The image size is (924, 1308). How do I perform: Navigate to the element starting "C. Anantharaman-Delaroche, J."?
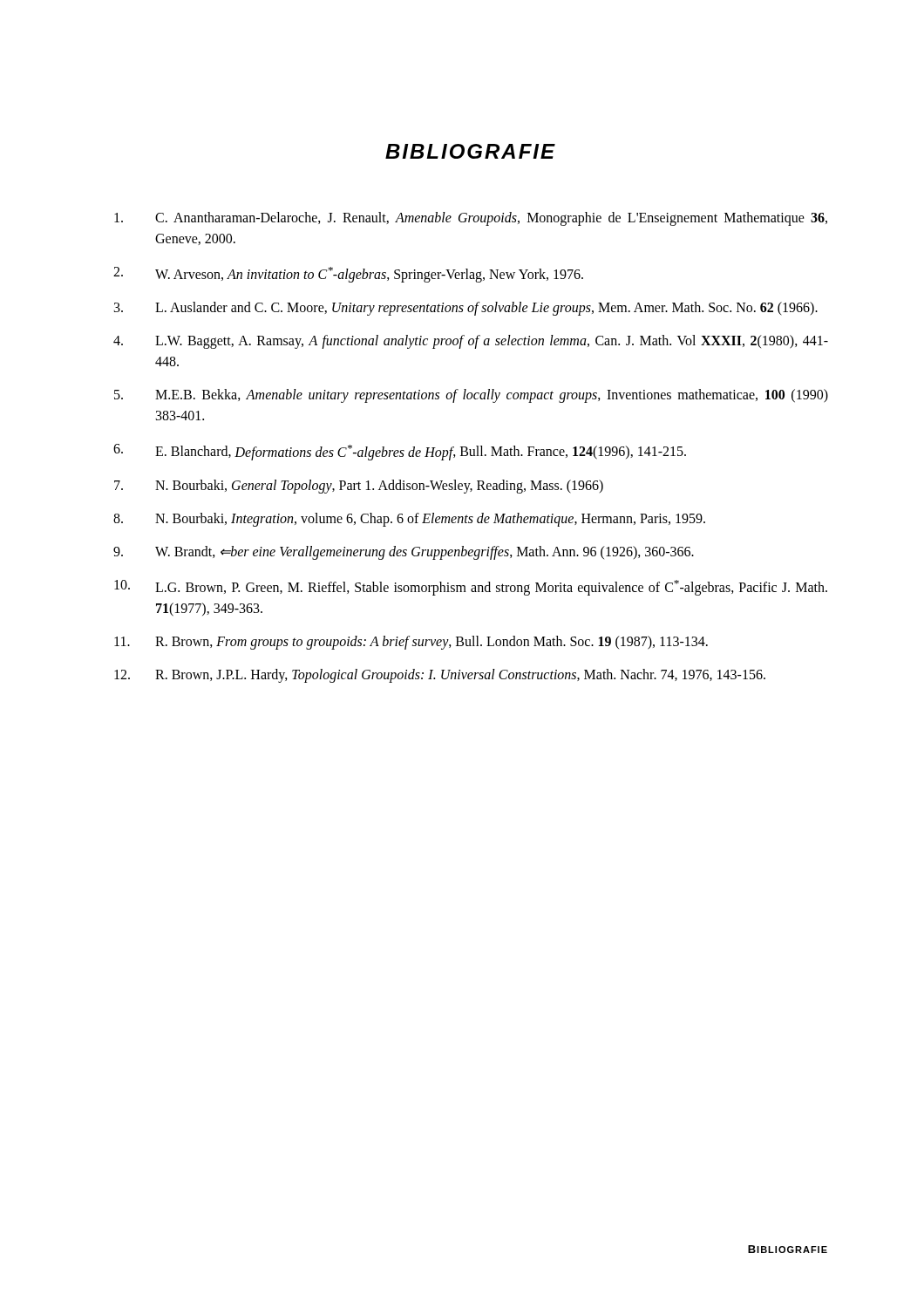tap(471, 229)
